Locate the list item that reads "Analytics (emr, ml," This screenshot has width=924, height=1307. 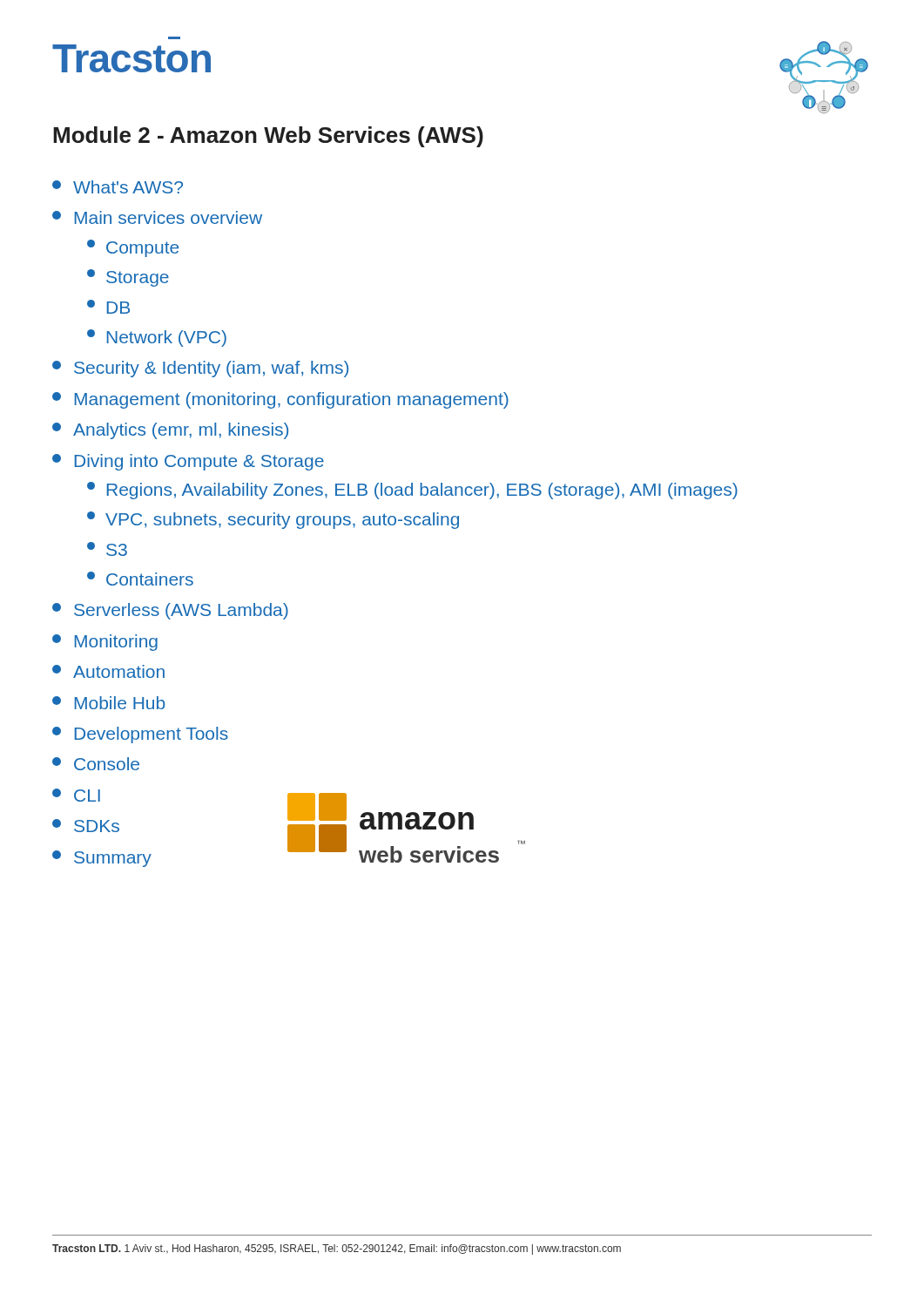pos(170,431)
